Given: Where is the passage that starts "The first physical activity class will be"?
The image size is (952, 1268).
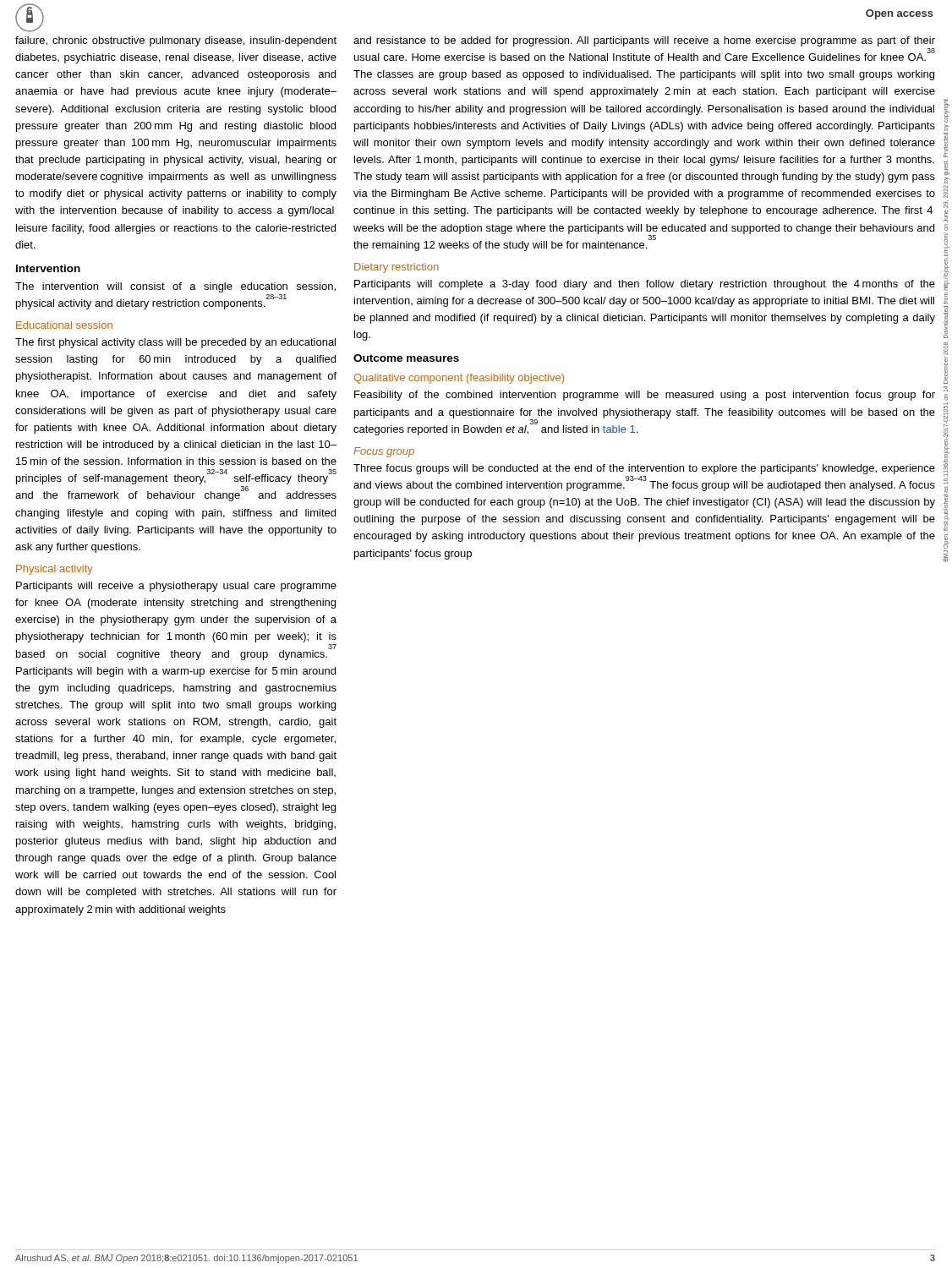Looking at the screenshot, I should (x=176, y=444).
